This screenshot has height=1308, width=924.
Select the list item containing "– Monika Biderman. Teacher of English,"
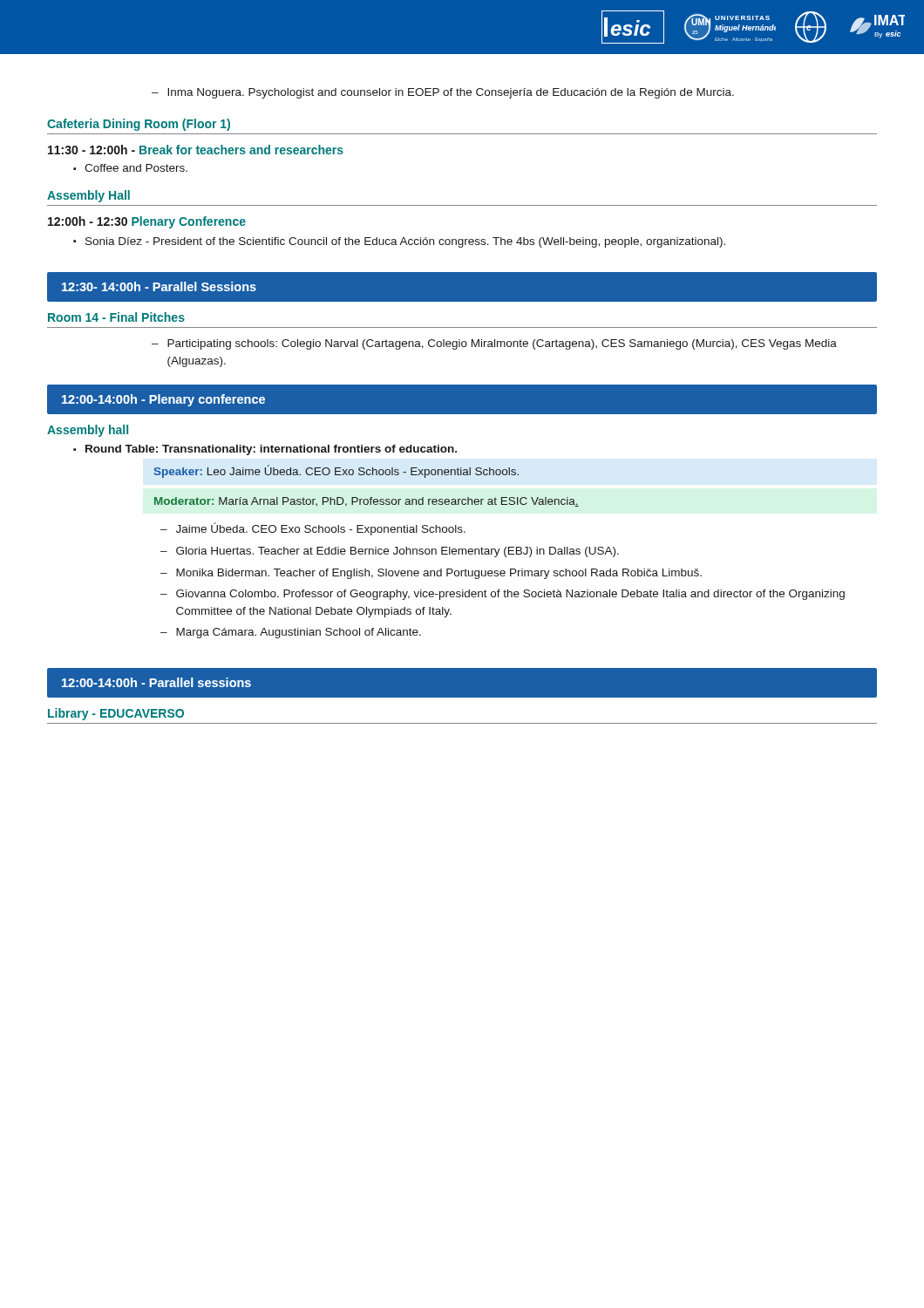(432, 572)
